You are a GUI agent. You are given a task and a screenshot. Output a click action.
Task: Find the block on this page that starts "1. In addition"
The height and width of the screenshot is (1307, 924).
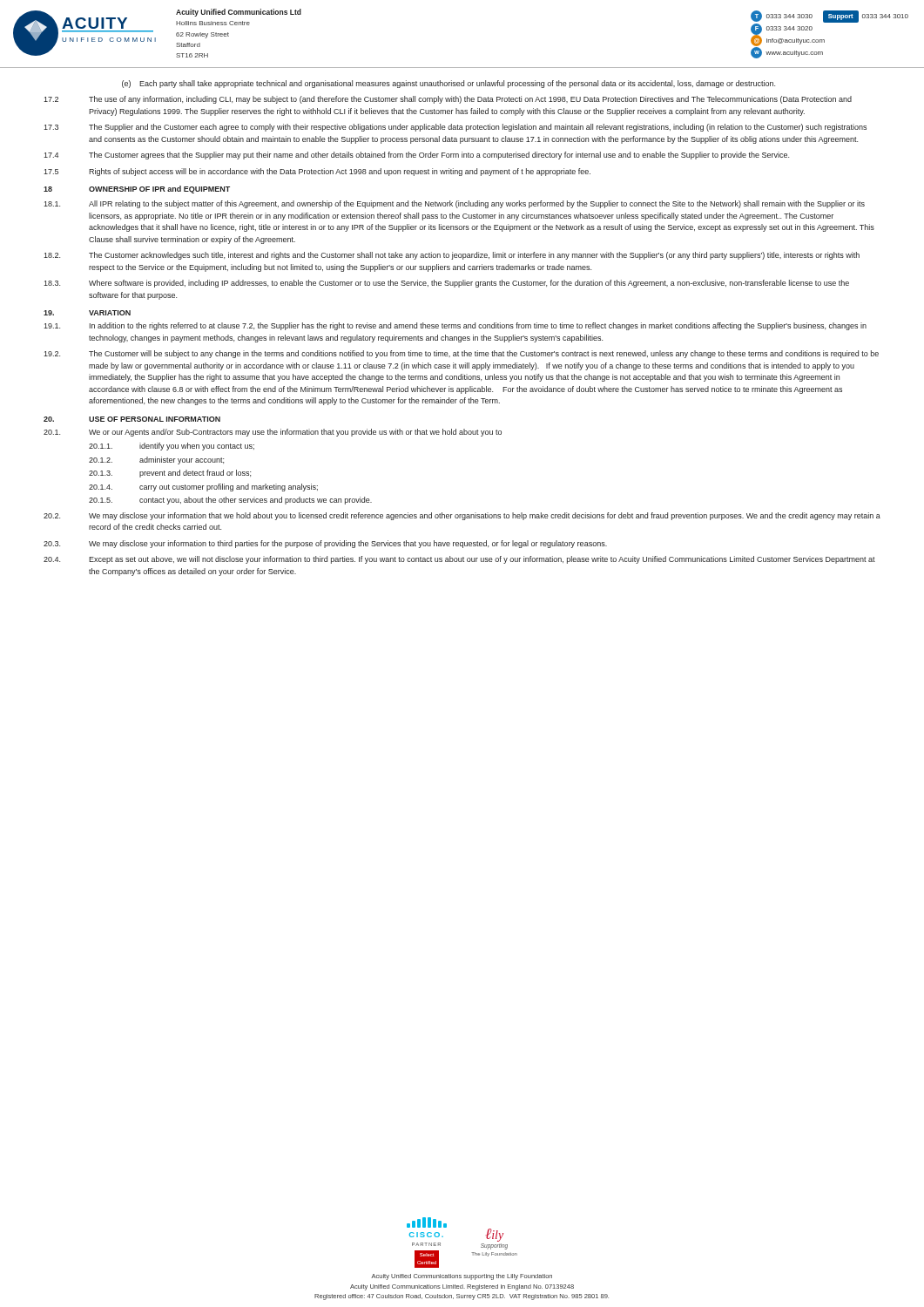point(462,333)
